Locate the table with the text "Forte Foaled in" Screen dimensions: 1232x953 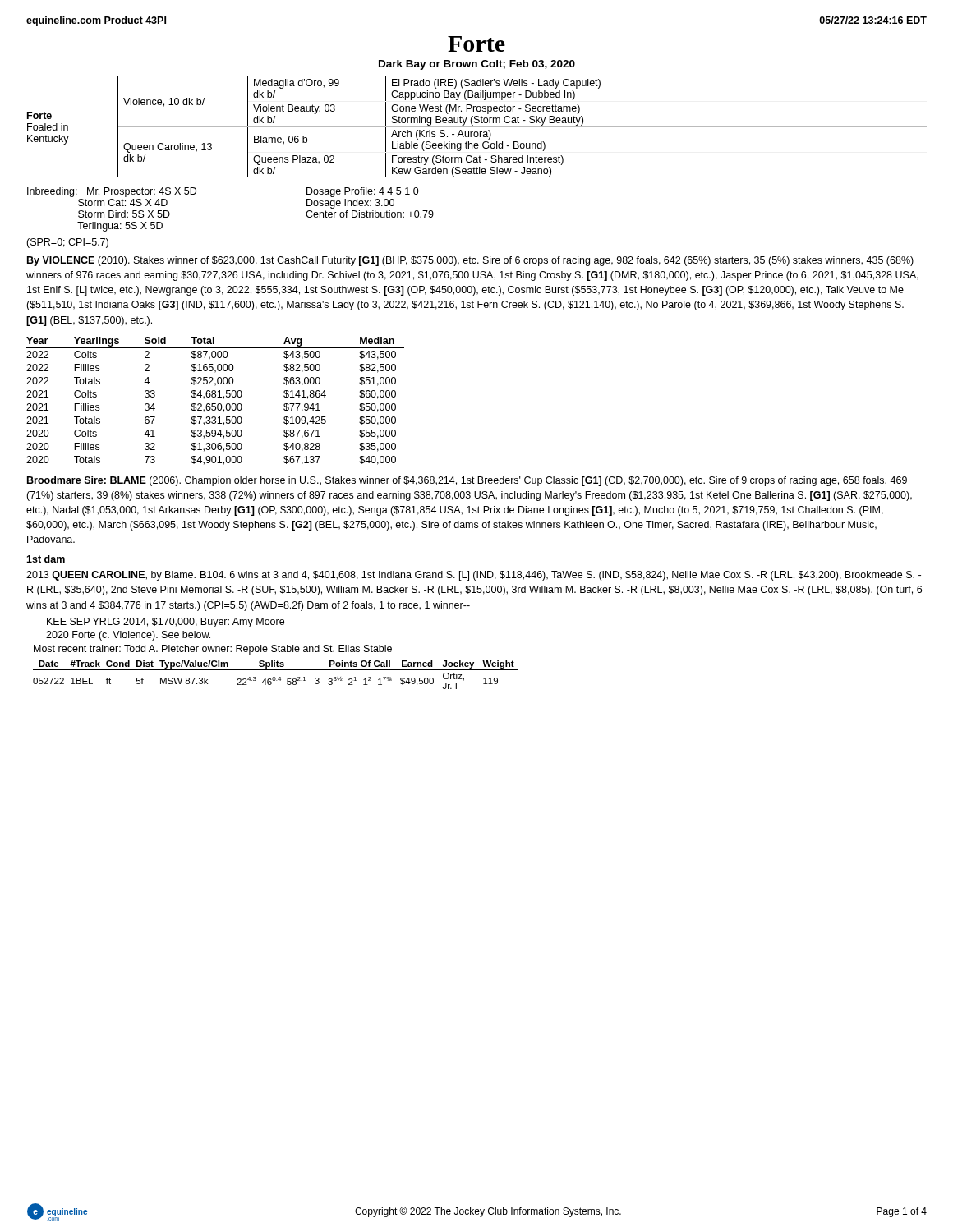[476, 127]
